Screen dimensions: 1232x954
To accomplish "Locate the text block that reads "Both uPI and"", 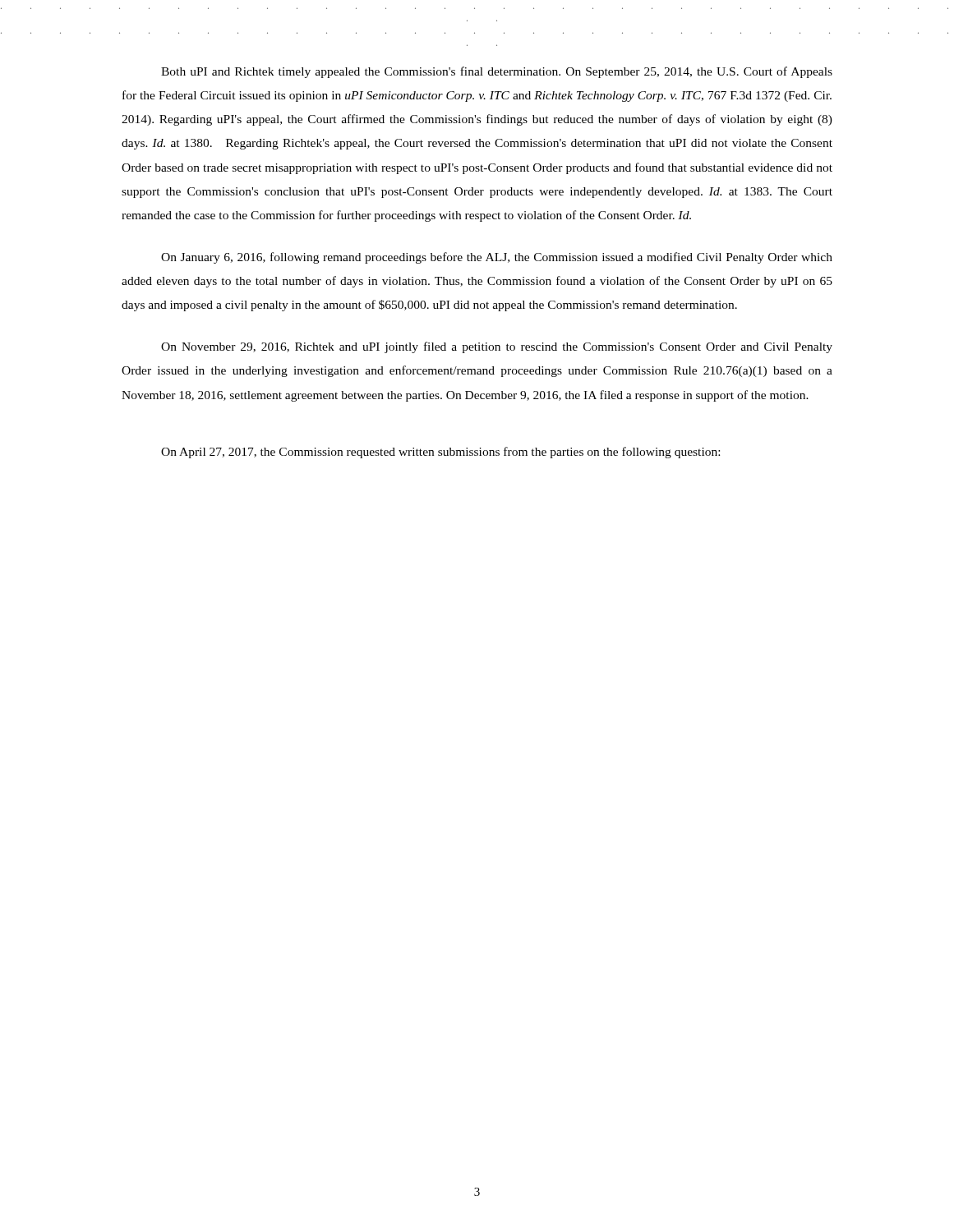I will click(x=497, y=72).
